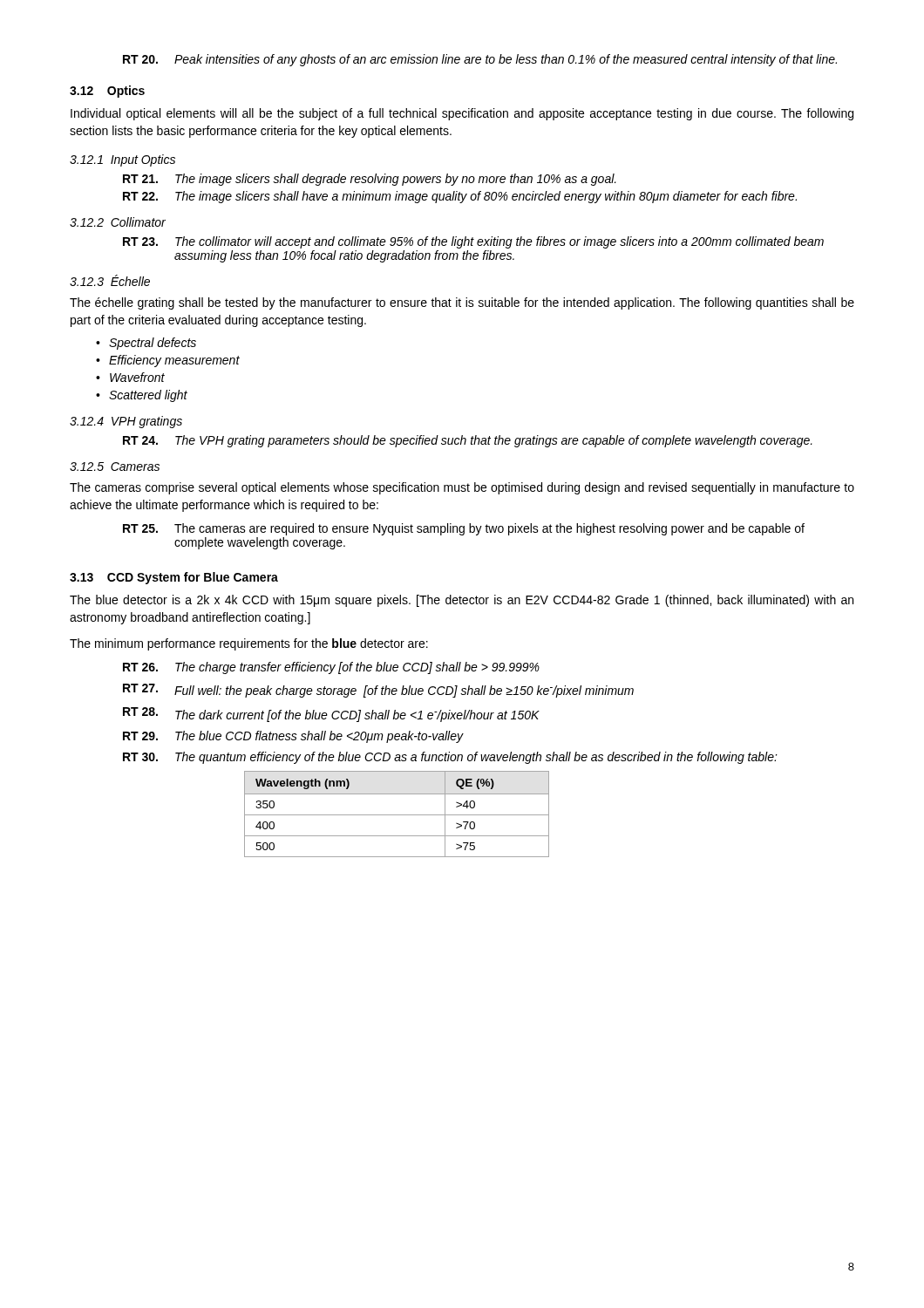The width and height of the screenshot is (924, 1308).
Task: Locate the section header containing "3.12.2 Collimator"
Action: (x=118, y=222)
